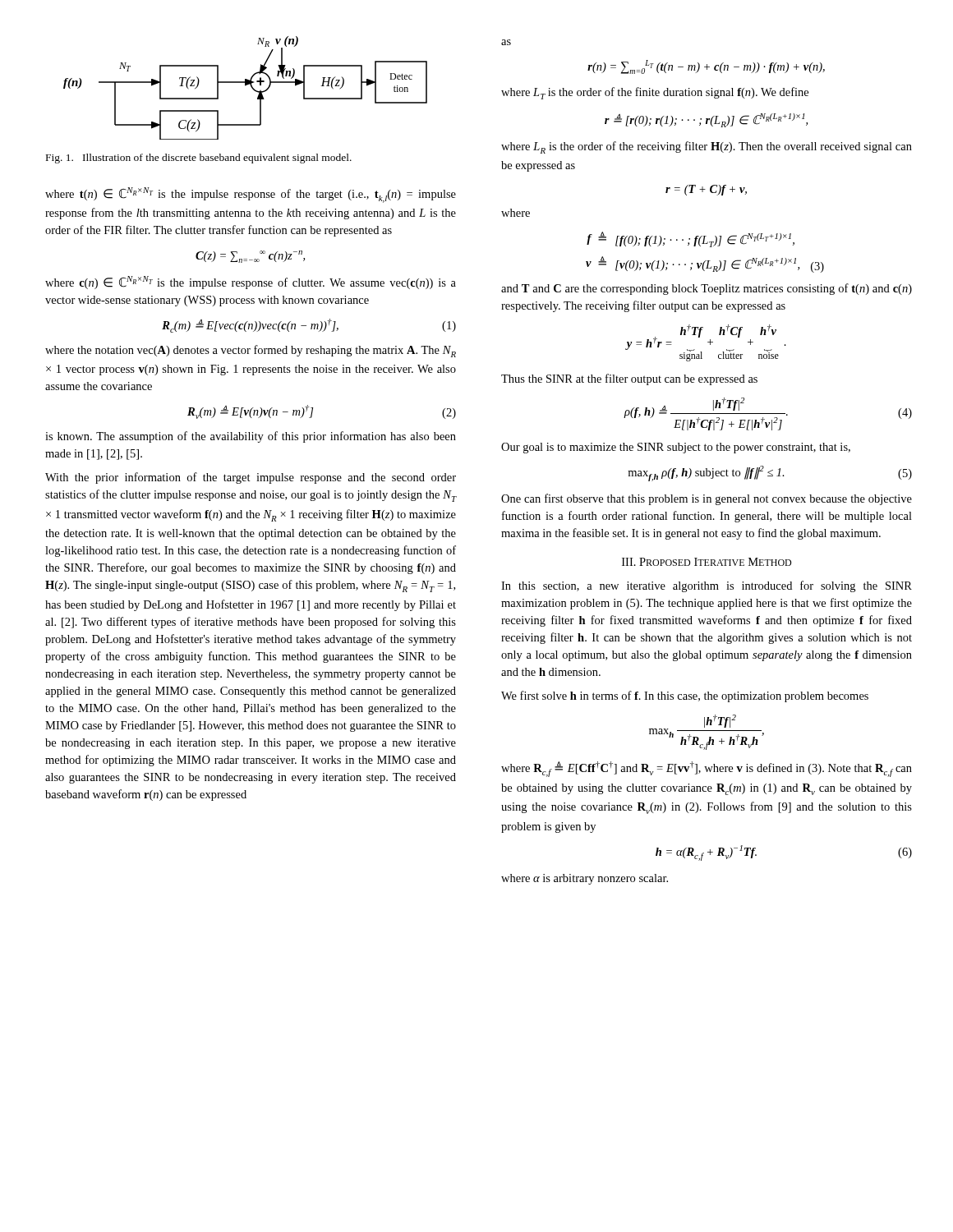Click where it says "where α is arbitrary nonzero scalar."
The width and height of the screenshot is (953, 1232).
click(x=585, y=879)
